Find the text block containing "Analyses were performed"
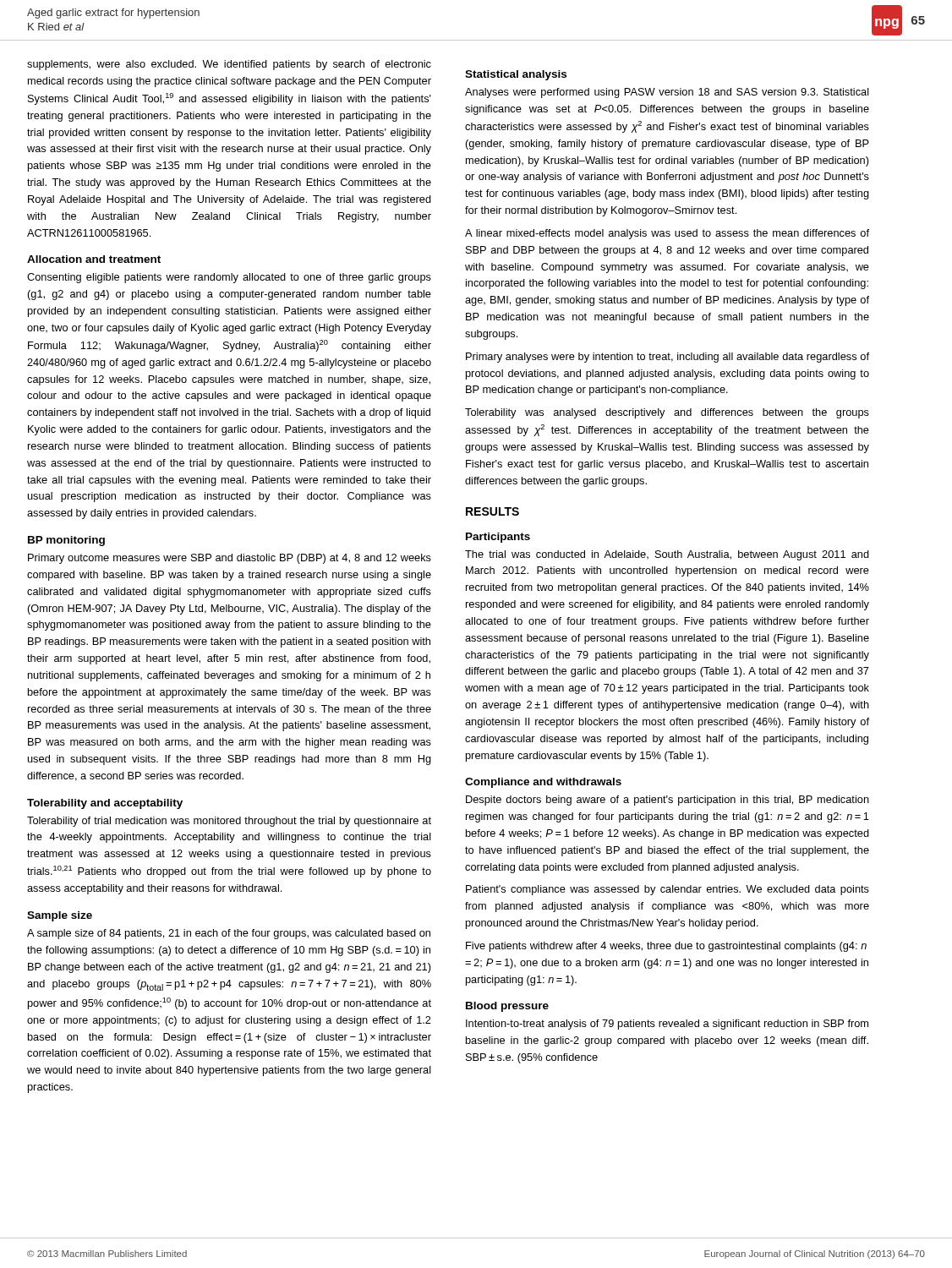This screenshot has width=952, height=1268. coord(667,151)
